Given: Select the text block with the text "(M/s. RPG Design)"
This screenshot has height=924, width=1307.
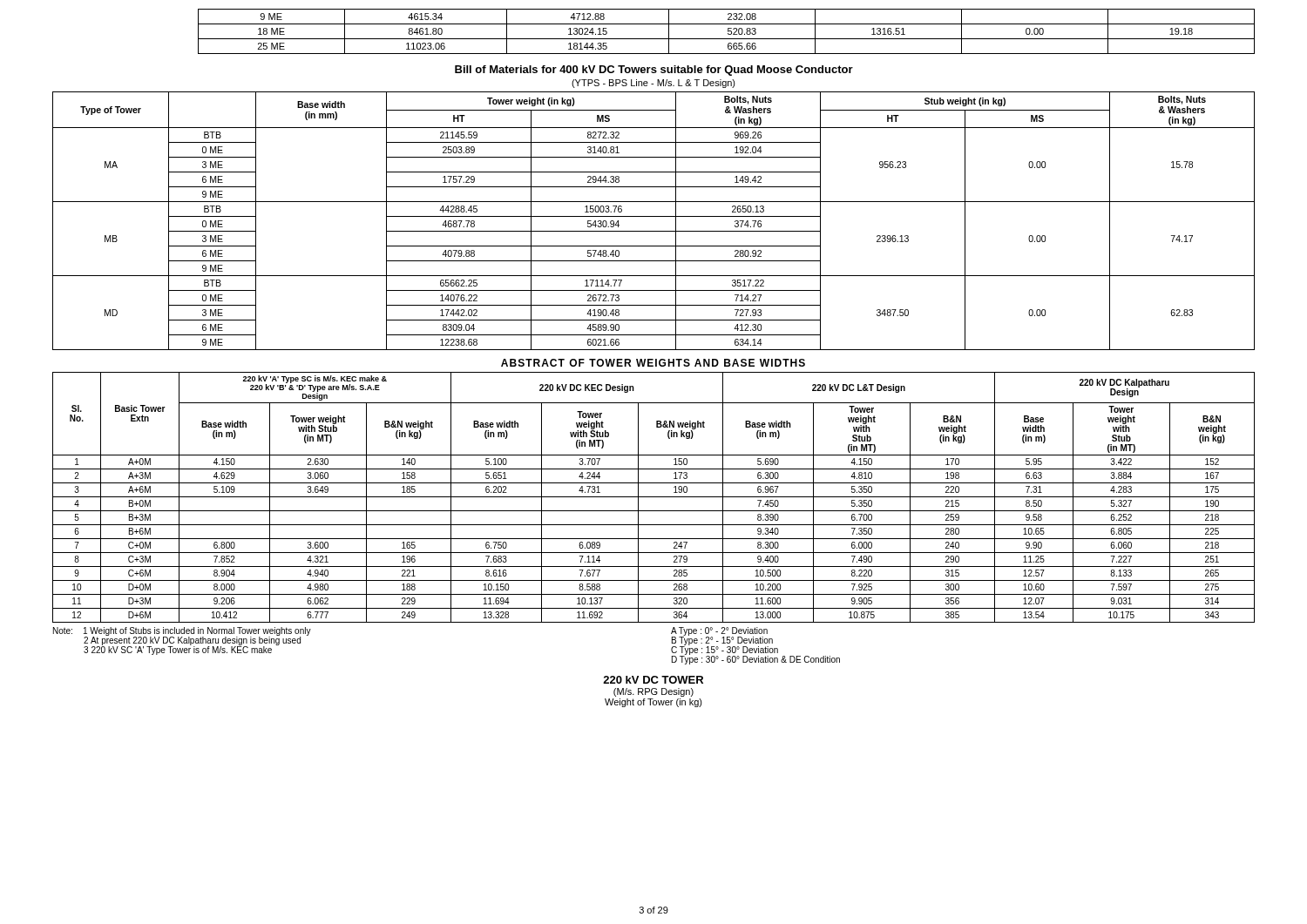Looking at the screenshot, I should (x=654, y=697).
